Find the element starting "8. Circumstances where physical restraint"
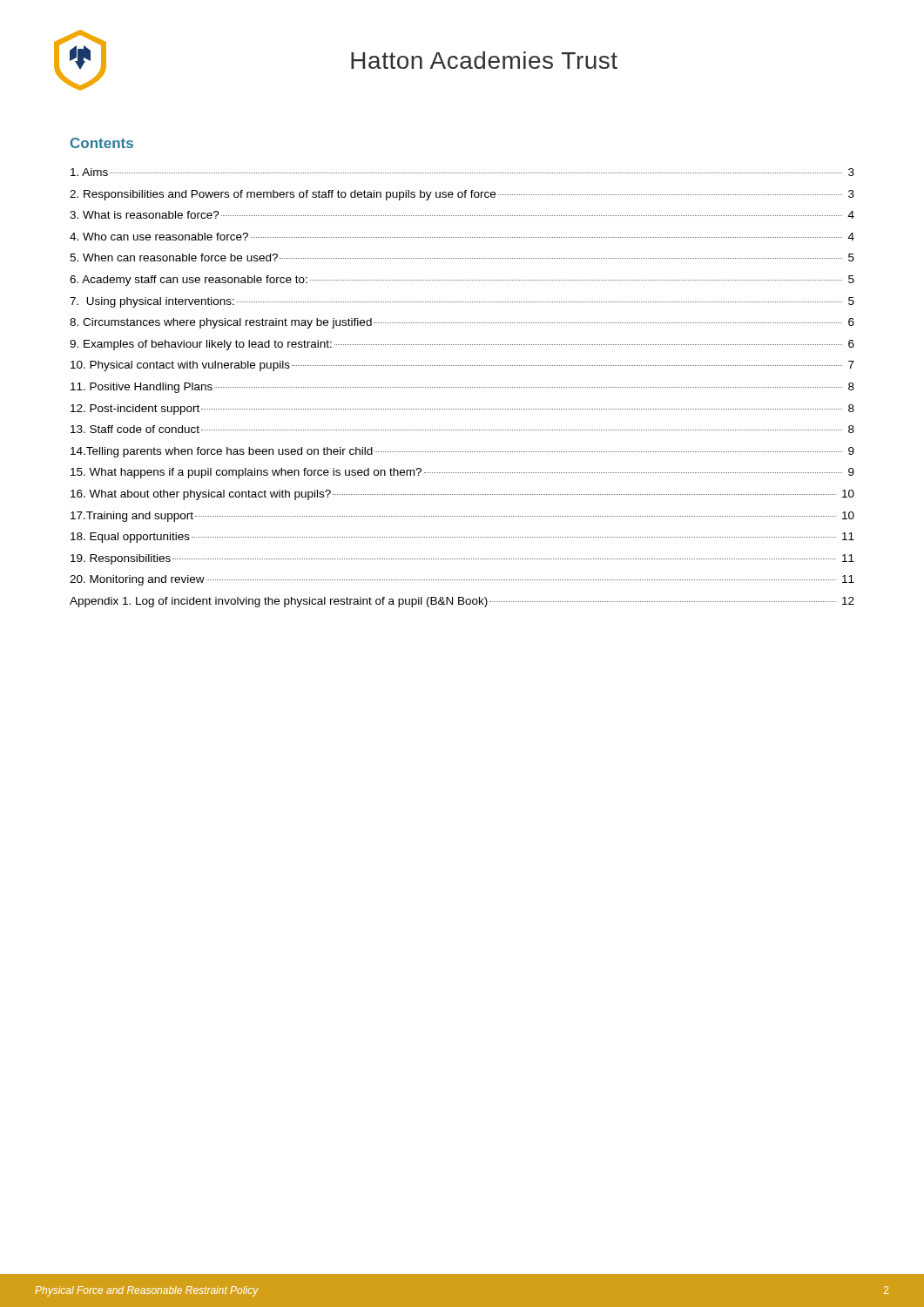Image resolution: width=924 pixels, height=1307 pixels. point(462,322)
